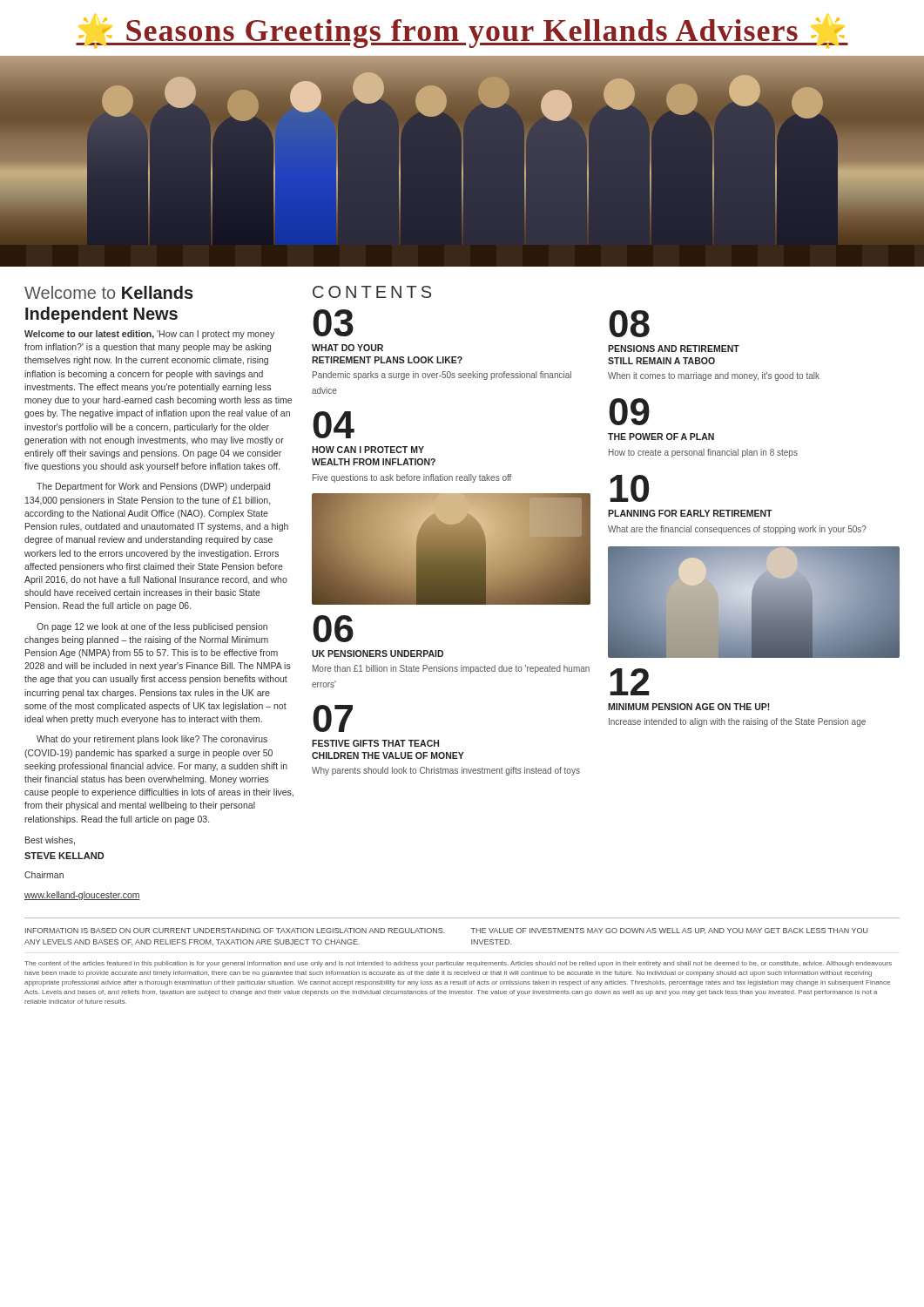The image size is (924, 1307).
Task: Click on the block starting "Welcome to KellandsIndependent News"
Action: tap(159, 303)
